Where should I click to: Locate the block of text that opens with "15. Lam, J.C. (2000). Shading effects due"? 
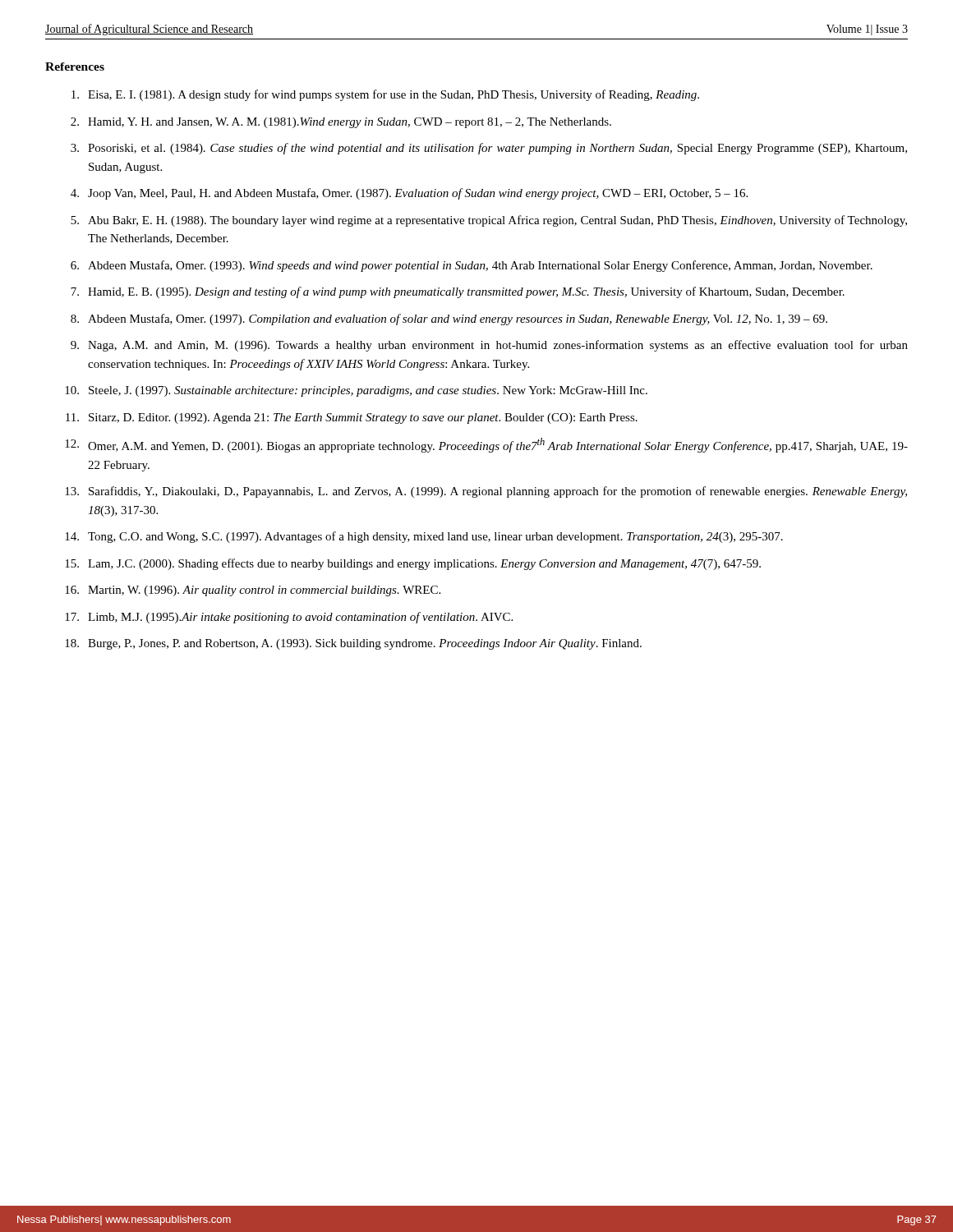click(x=476, y=563)
